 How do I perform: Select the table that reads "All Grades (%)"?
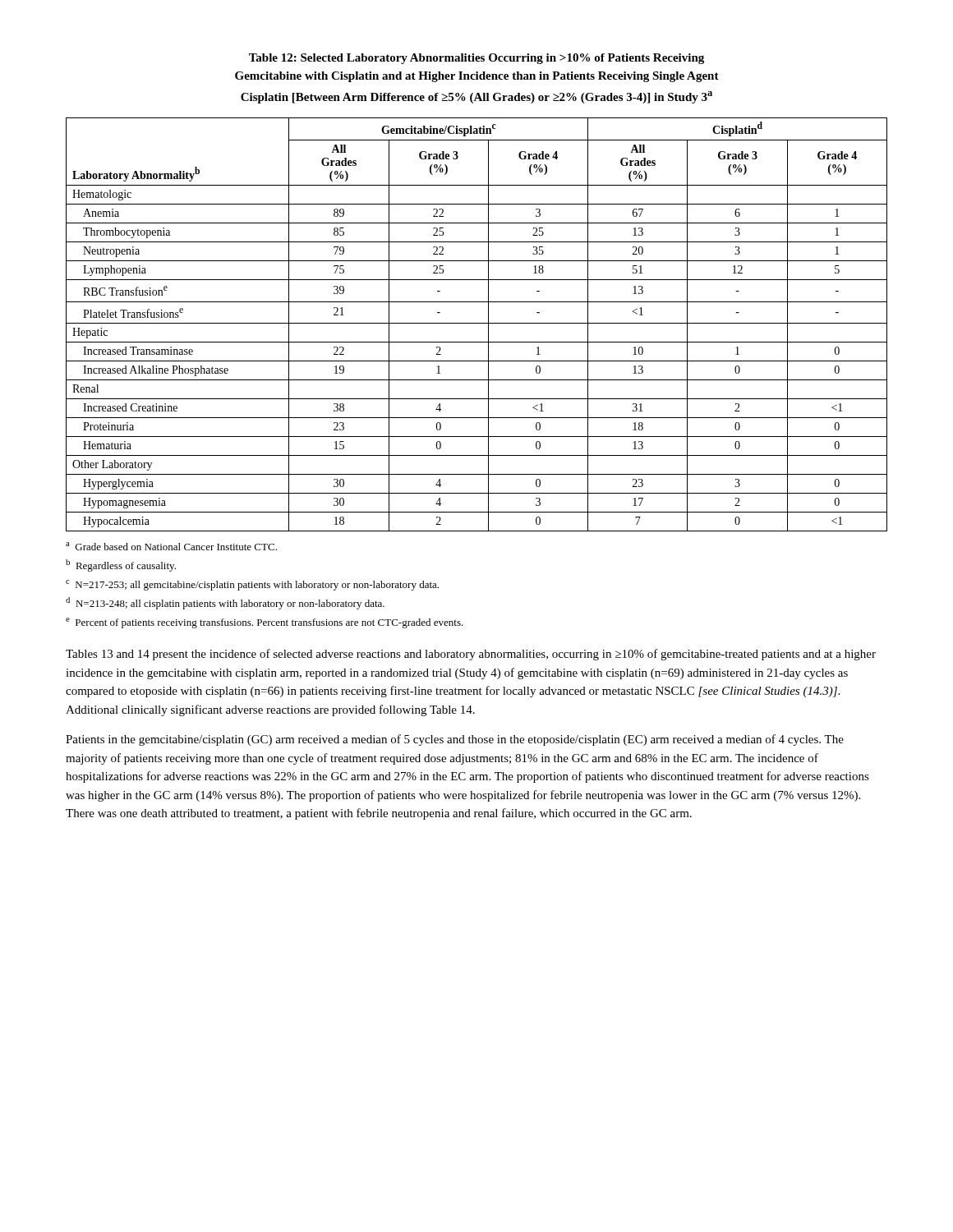(x=476, y=325)
